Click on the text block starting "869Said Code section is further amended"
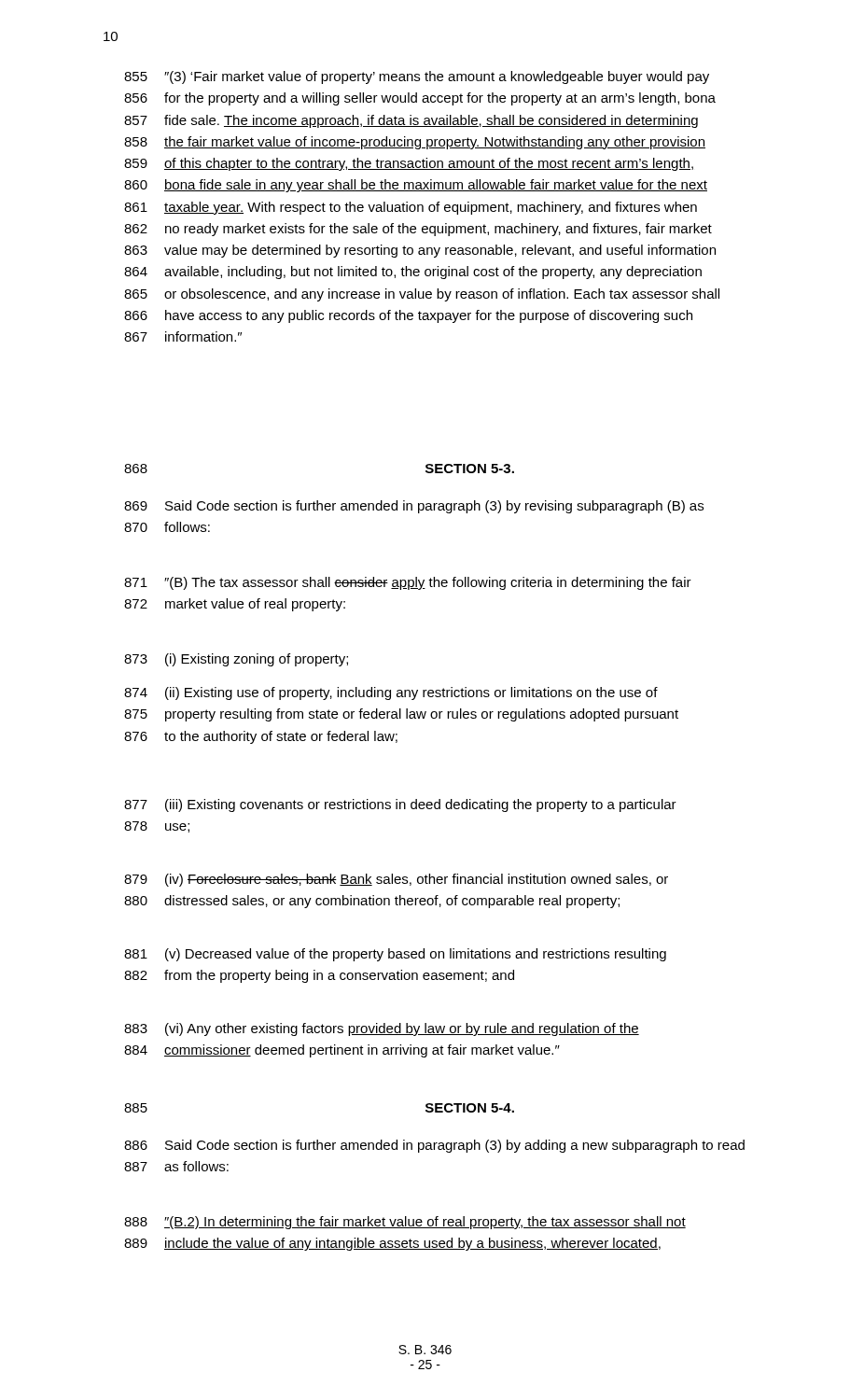This screenshot has height=1400, width=850. (x=439, y=516)
